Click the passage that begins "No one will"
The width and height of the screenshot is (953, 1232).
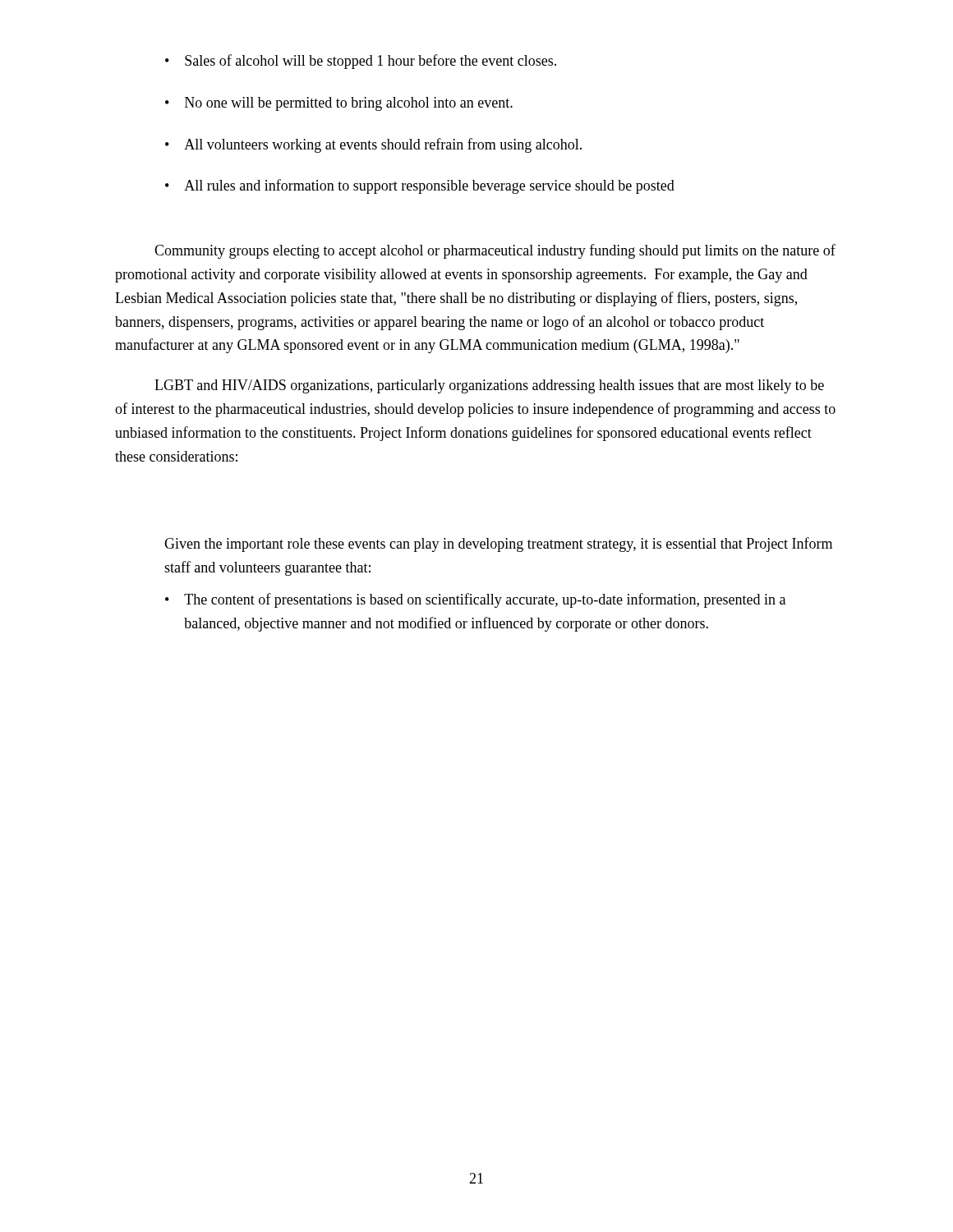(501, 103)
